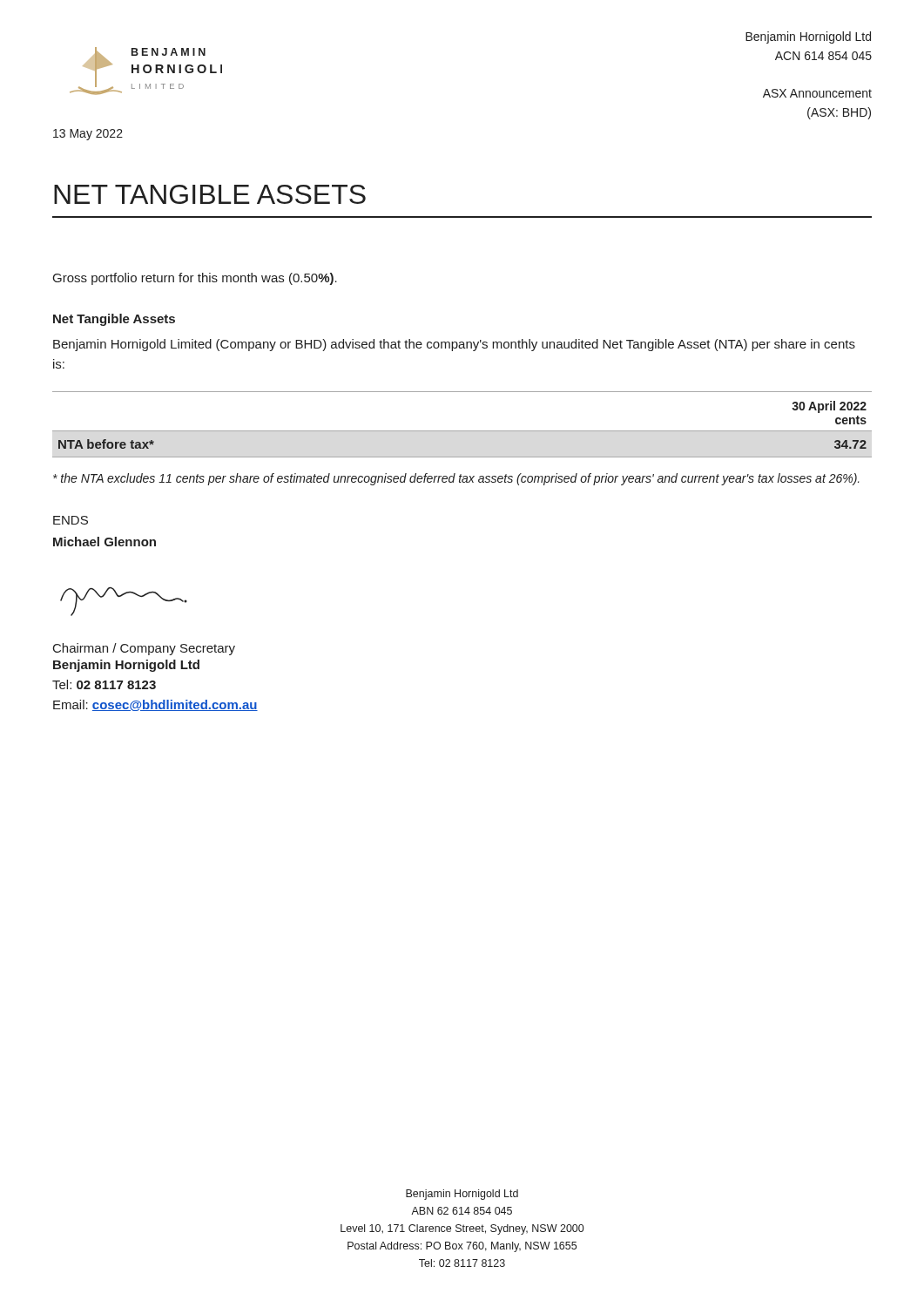Screen dimensions: 1307x924
Task: Point to "Tel: 02 8117 8123"
Action: point(104,684)
